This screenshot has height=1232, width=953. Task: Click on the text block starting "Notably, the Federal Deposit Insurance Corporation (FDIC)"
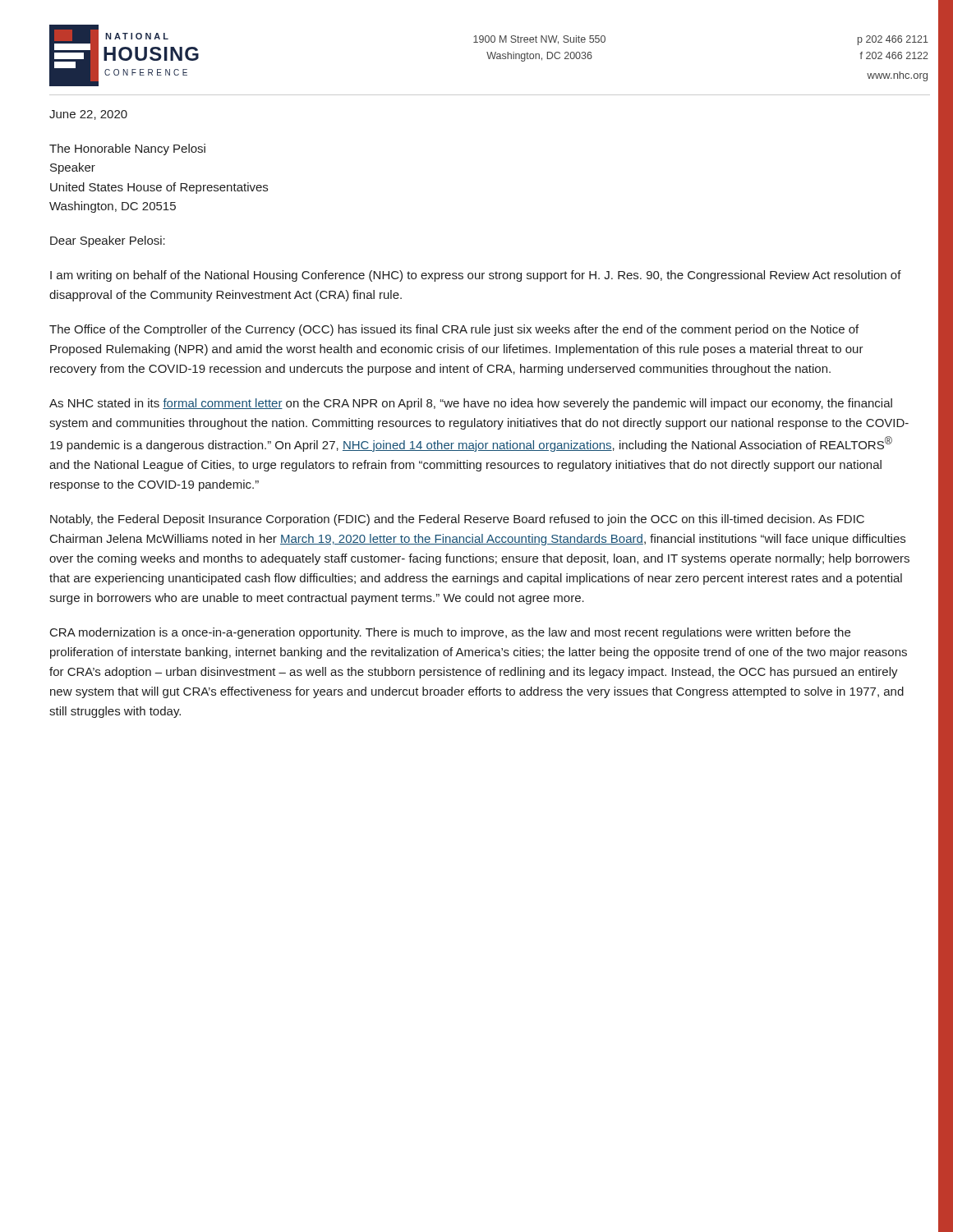pos(480,558)
